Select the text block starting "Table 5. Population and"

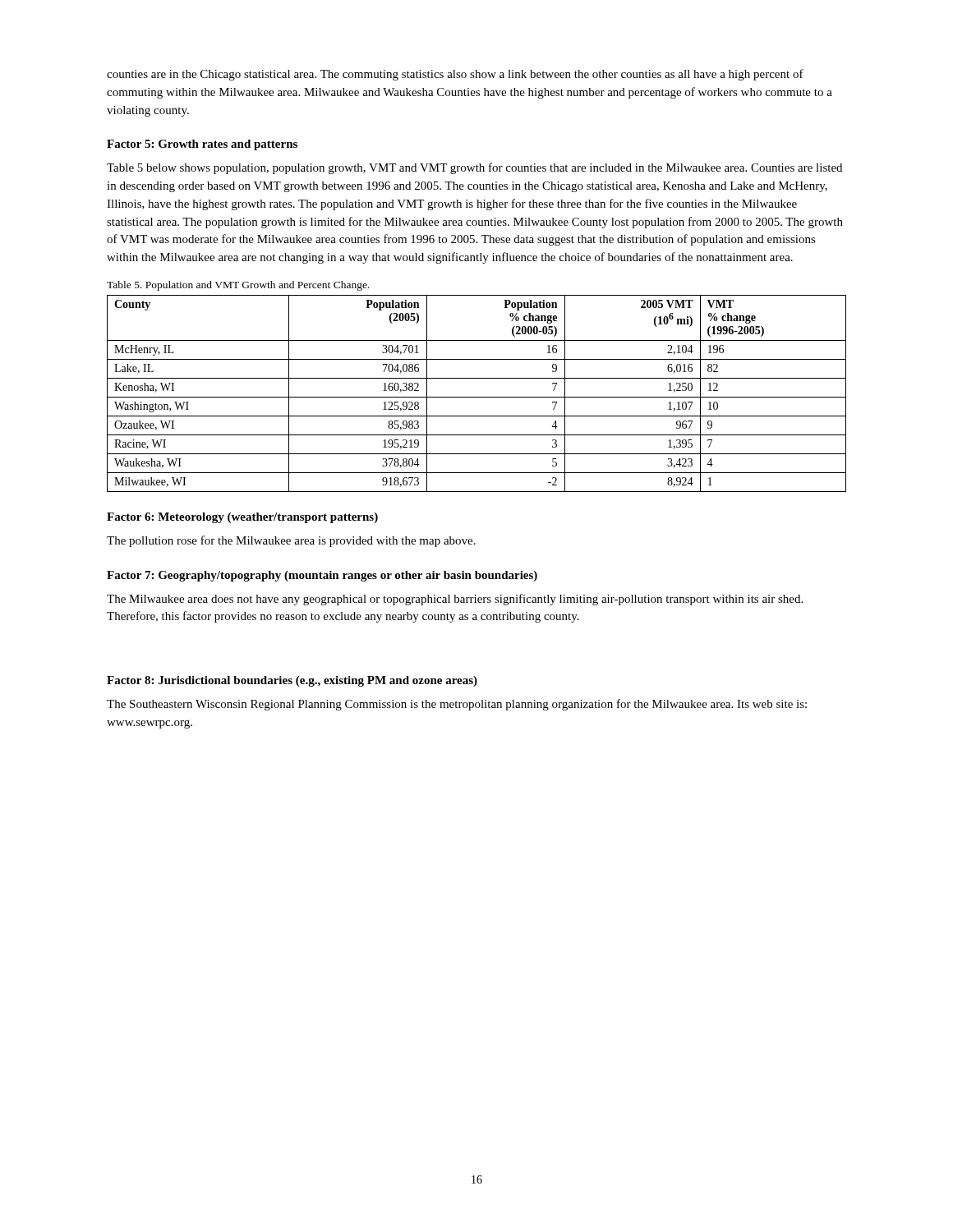(x=238, y=284)
